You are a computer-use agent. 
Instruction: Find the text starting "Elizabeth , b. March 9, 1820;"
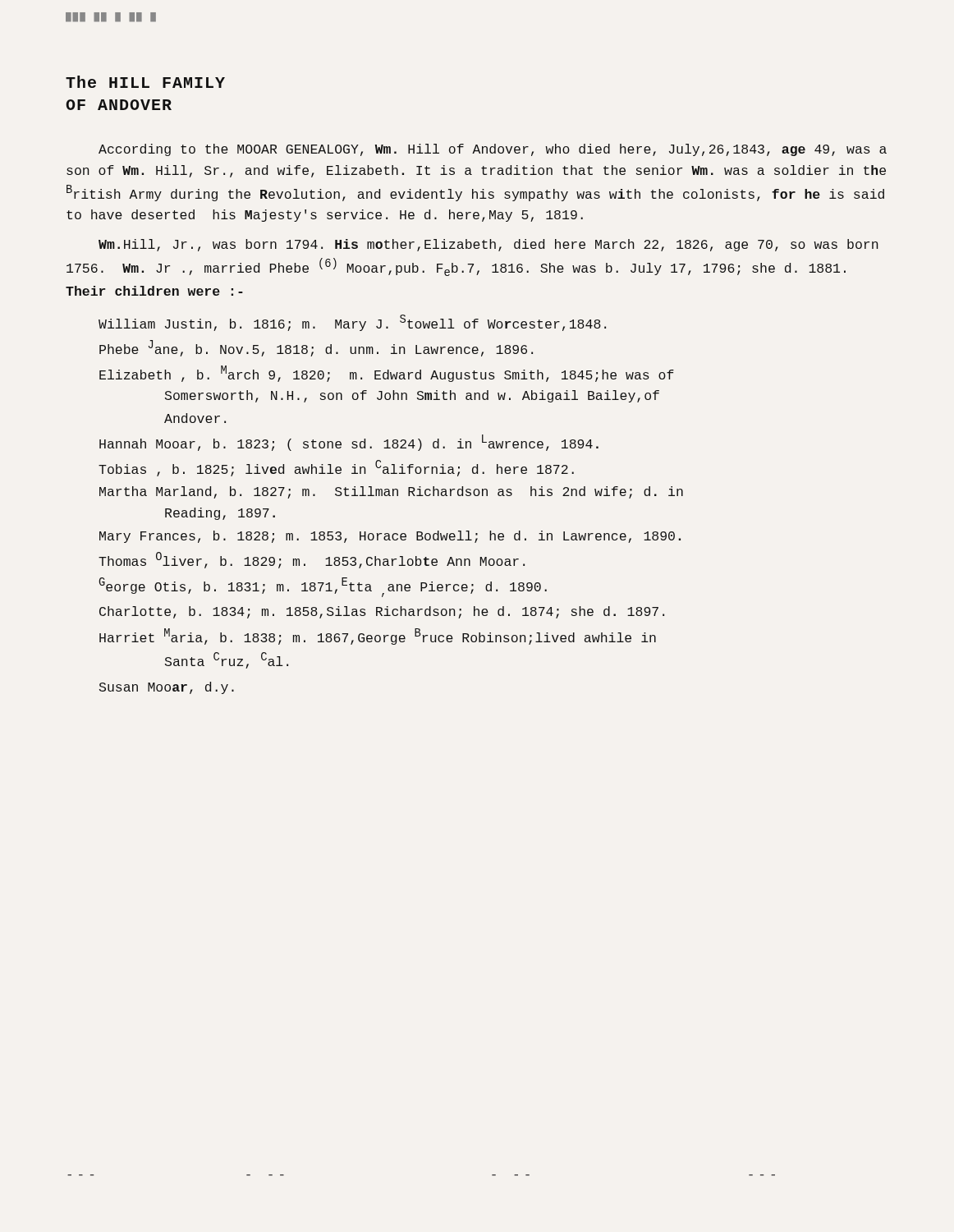pos(498,397)
